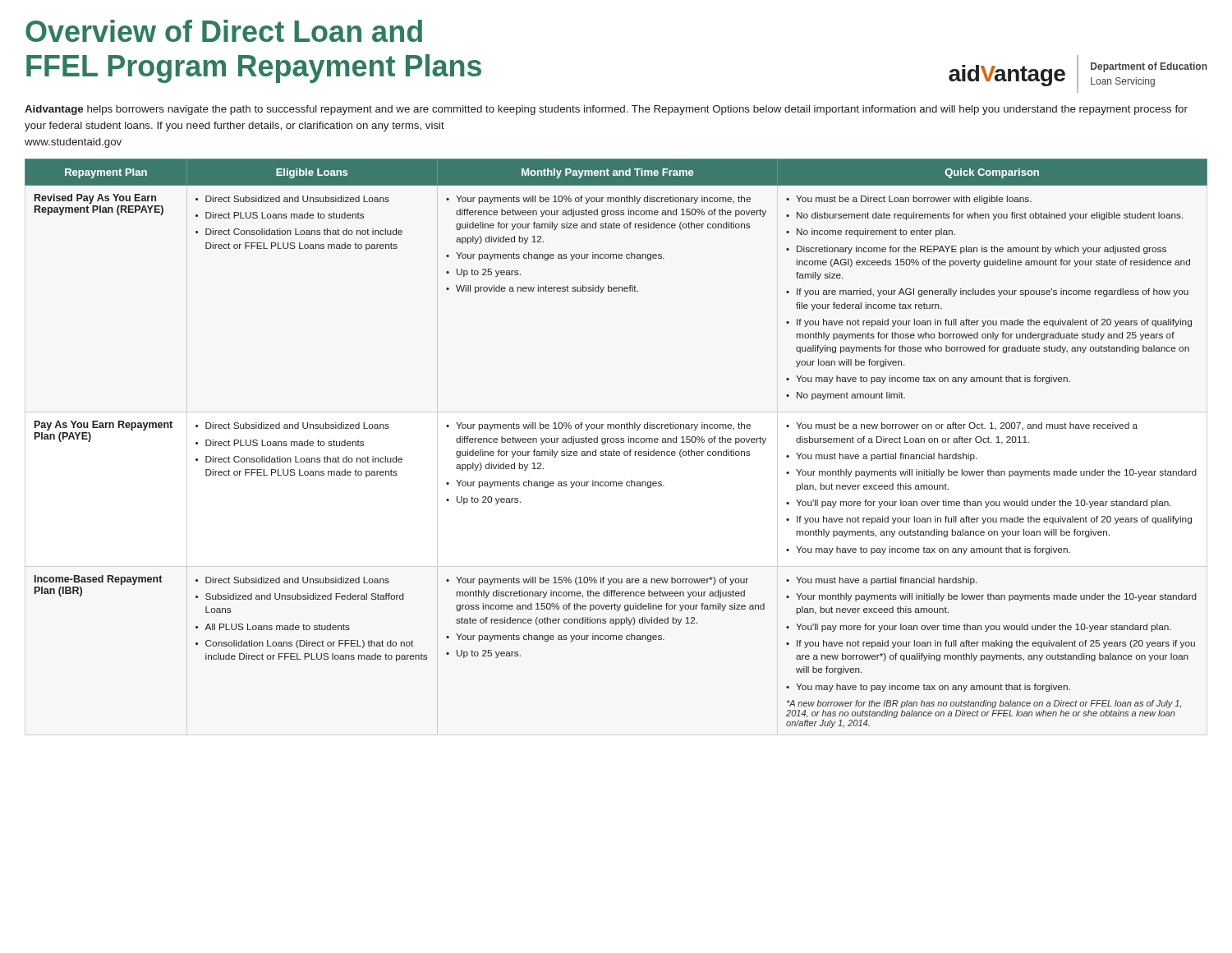Locate the logo
The width and height of the screenshot is (1232, 953).
[1078, 74]
